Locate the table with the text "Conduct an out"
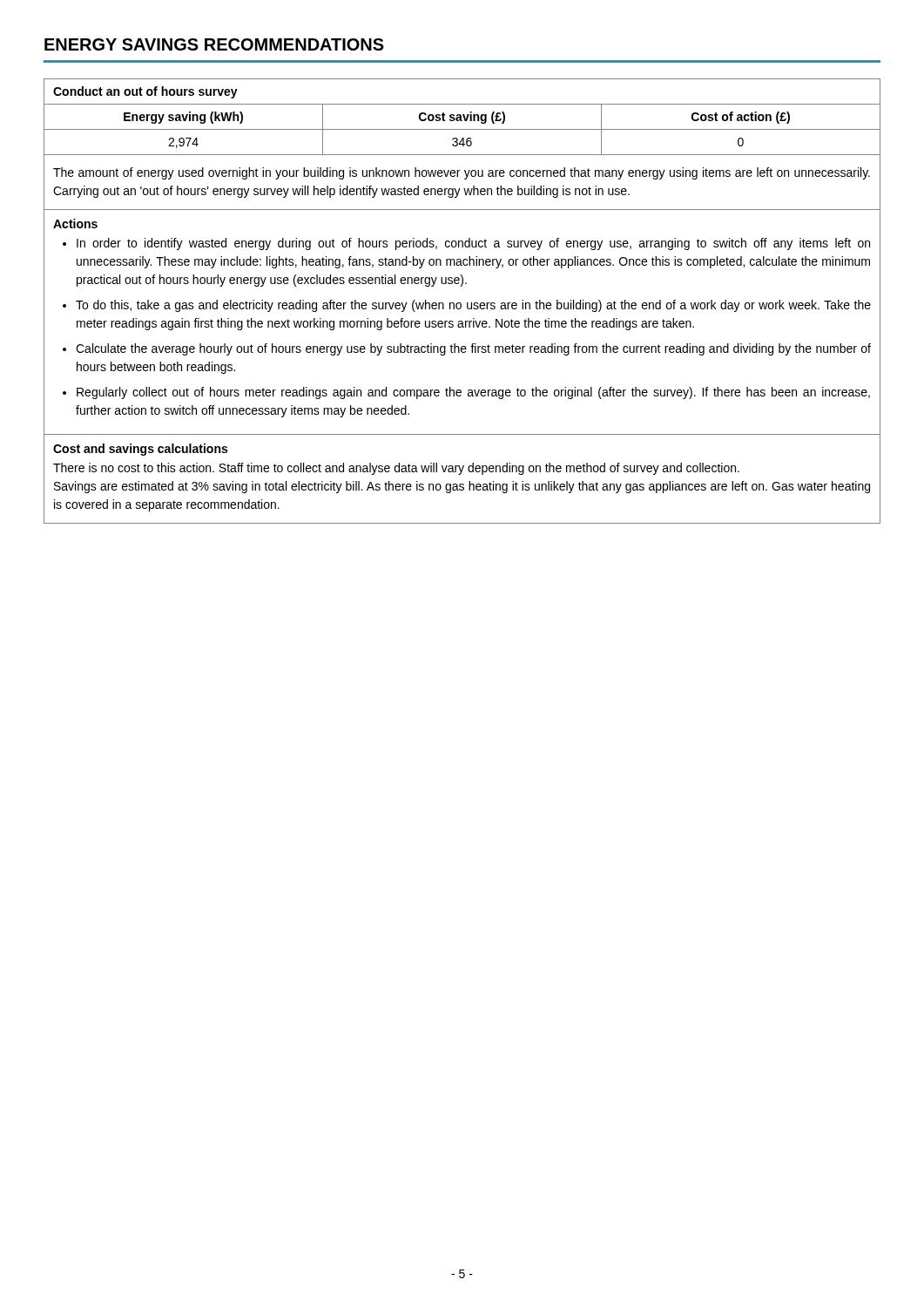The image size is (924, 1307). 462,301
